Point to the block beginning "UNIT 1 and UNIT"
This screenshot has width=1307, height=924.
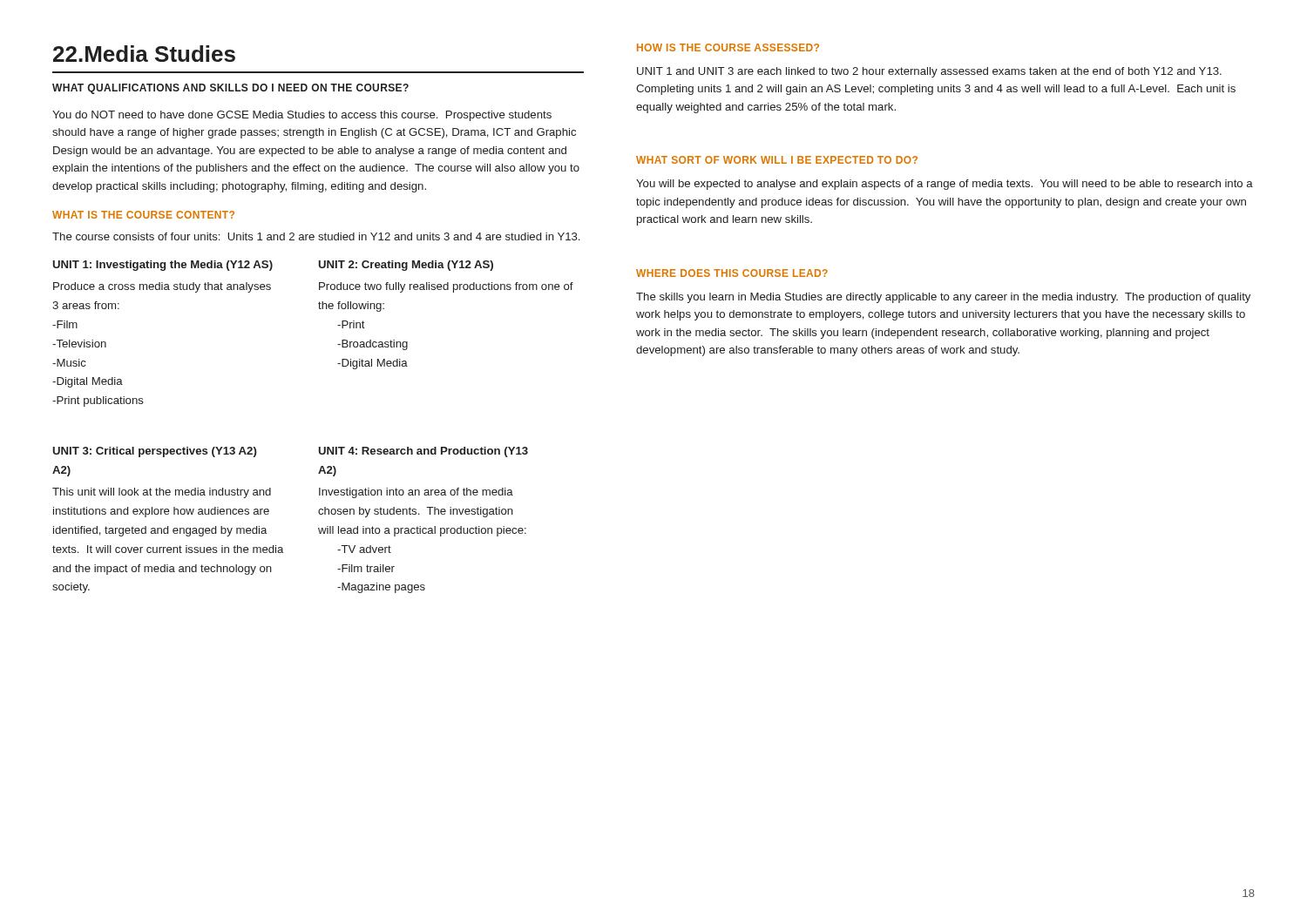coord(936,89)
